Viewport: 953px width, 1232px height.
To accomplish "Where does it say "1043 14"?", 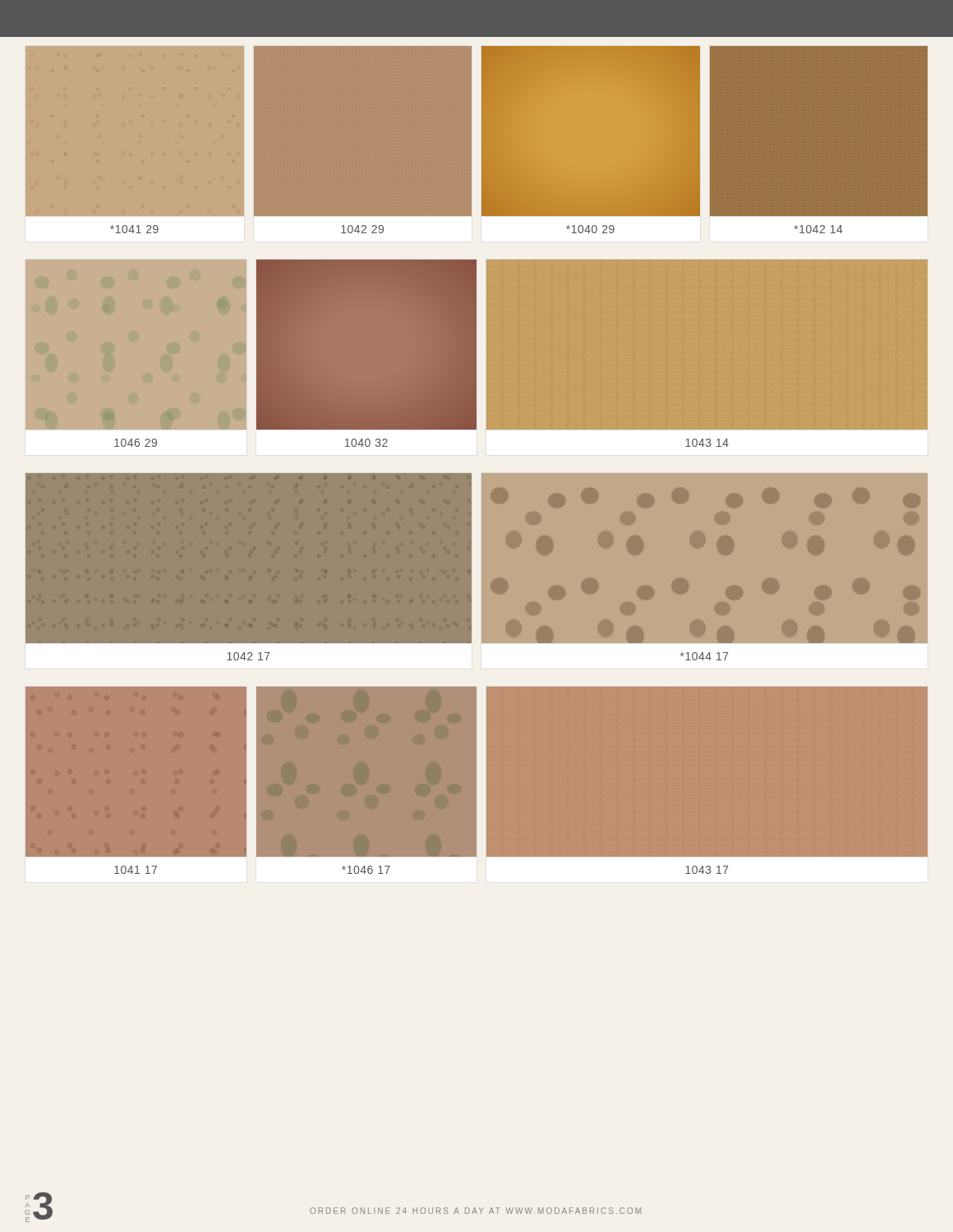I will point(707,443).
